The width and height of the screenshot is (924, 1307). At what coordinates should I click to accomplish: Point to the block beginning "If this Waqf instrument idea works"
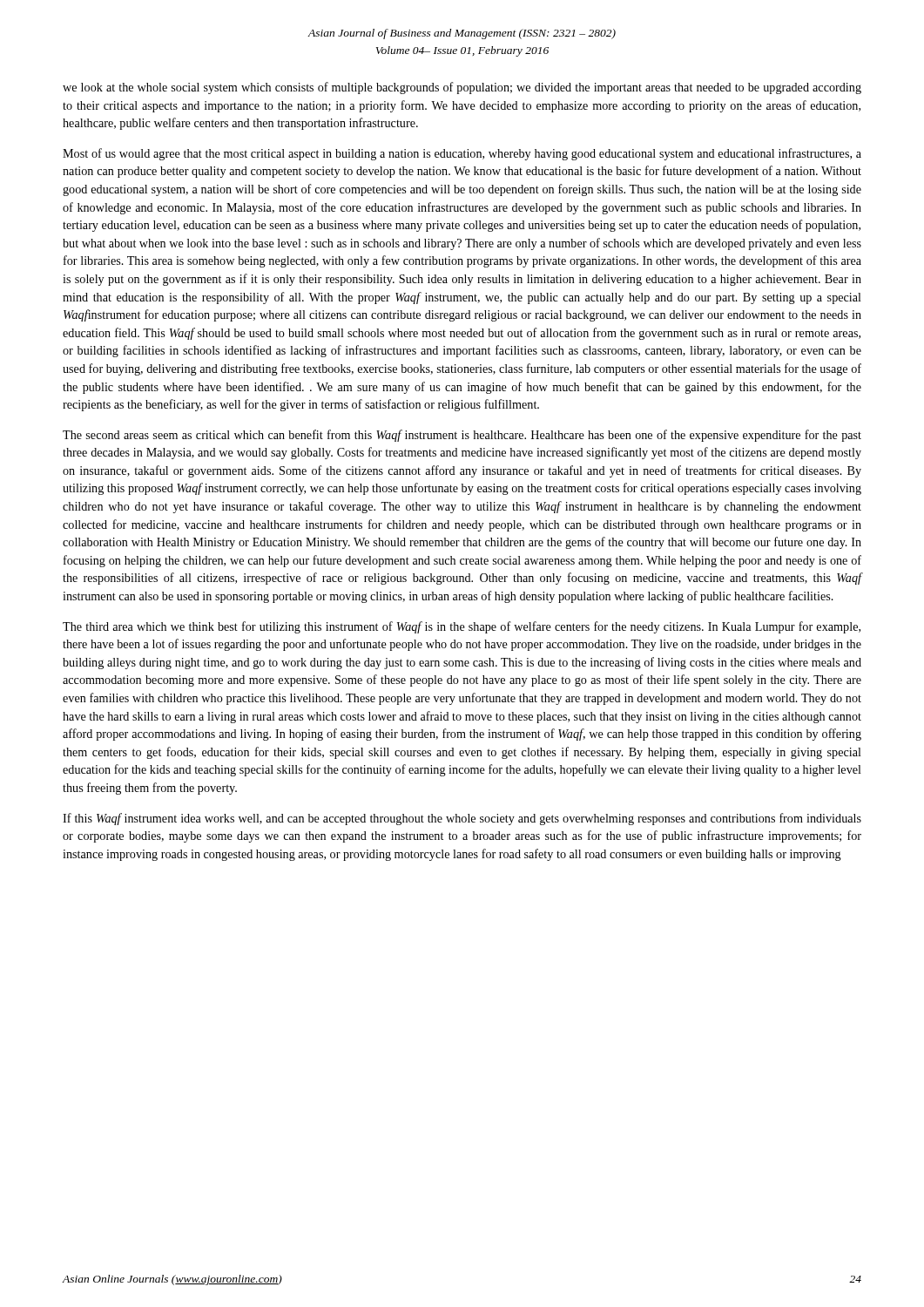462,836
